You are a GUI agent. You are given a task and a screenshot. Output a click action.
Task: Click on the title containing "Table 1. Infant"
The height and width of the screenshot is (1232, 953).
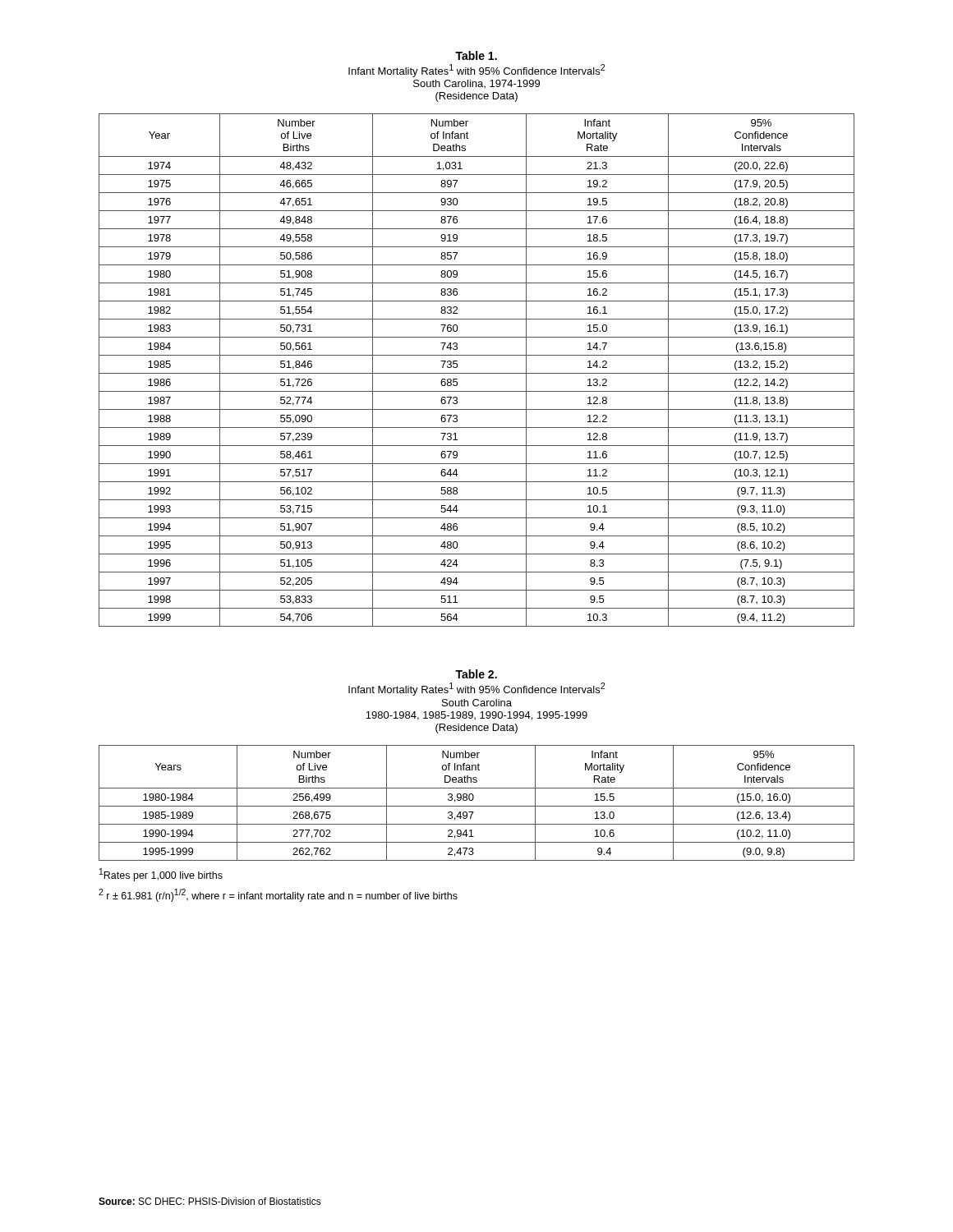click(476, 76)
